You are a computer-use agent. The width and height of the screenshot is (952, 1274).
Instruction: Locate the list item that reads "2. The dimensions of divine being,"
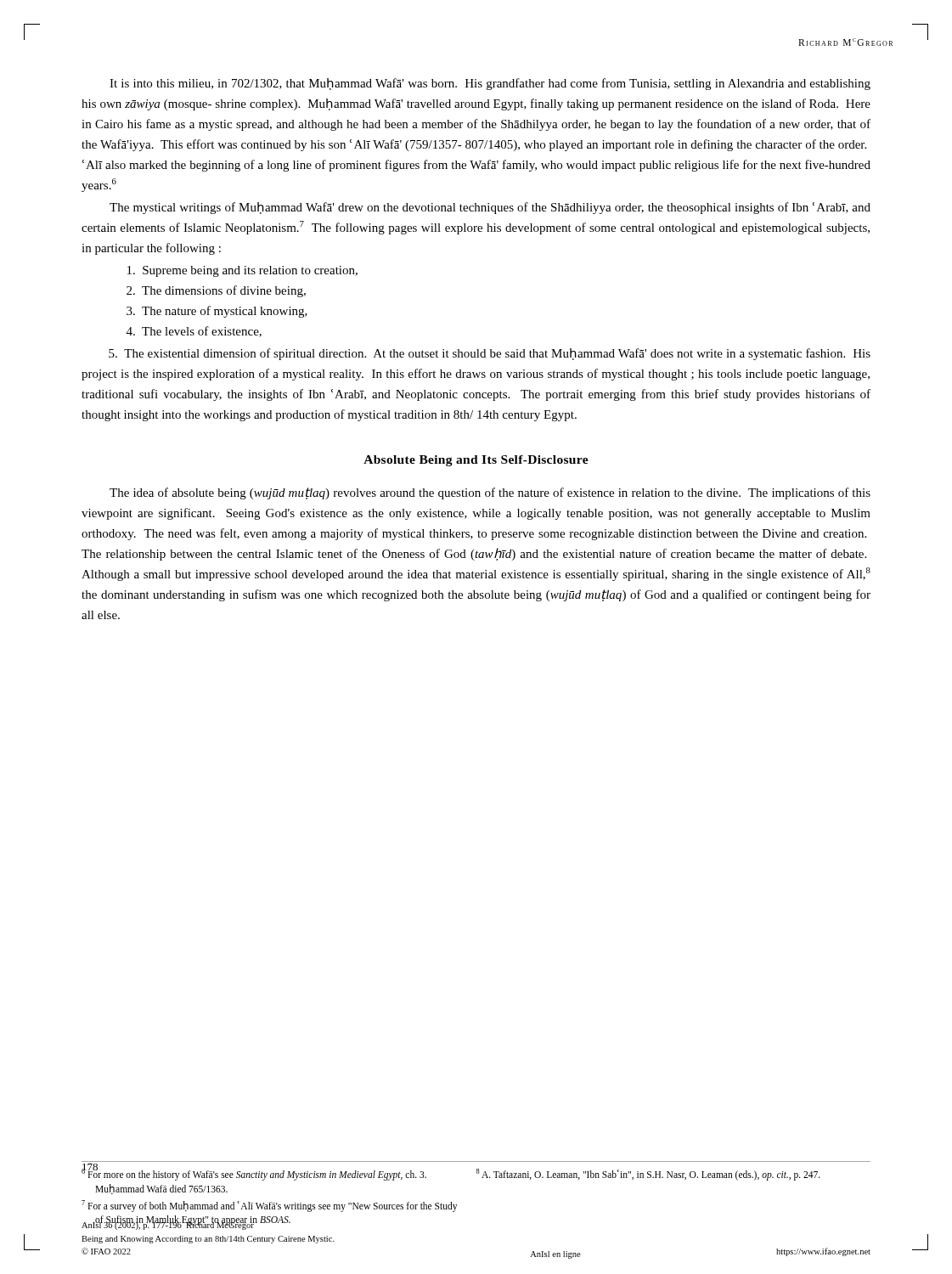point(216,290)
